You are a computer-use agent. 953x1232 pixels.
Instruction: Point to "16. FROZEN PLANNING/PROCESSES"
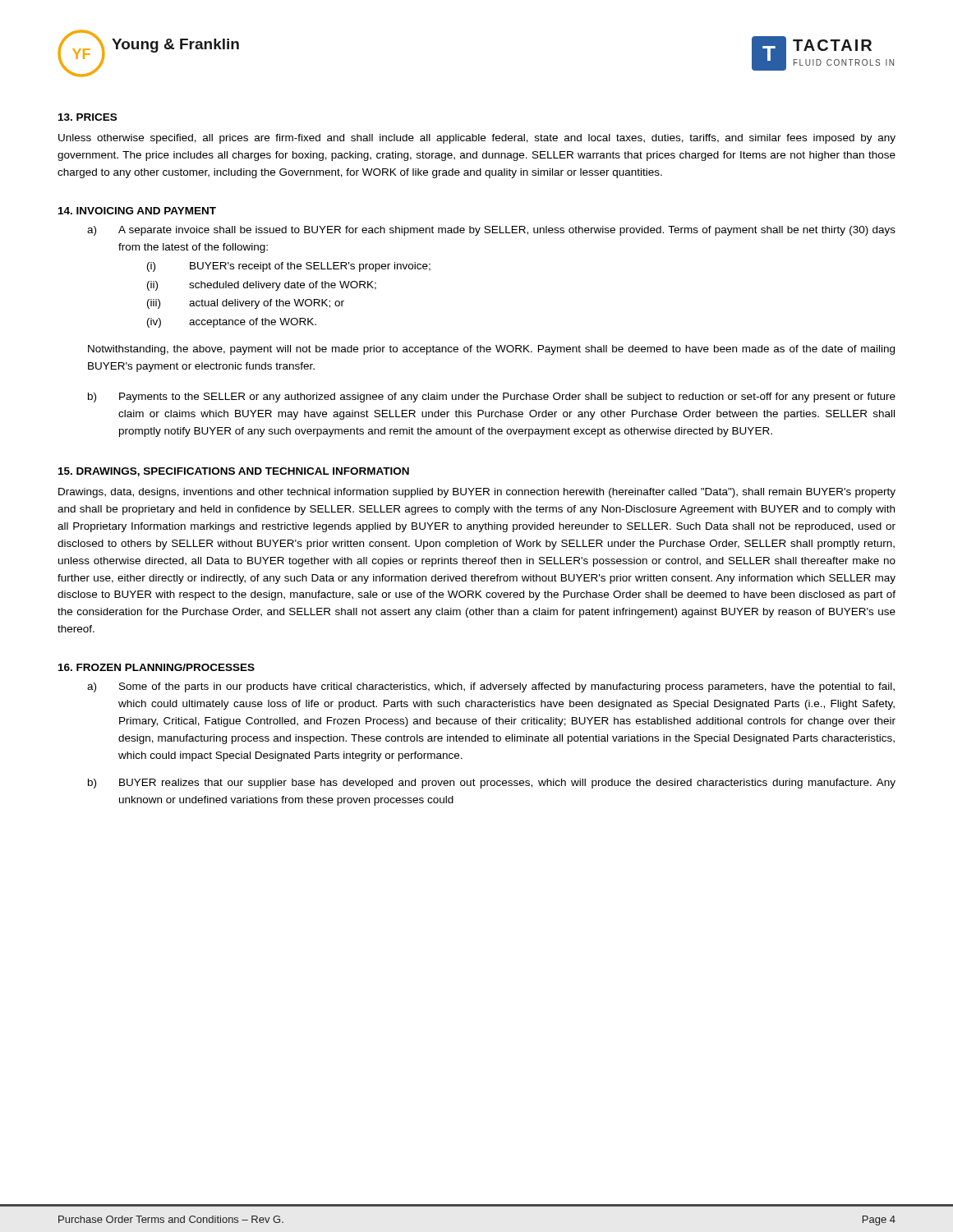tap(156, 667)
